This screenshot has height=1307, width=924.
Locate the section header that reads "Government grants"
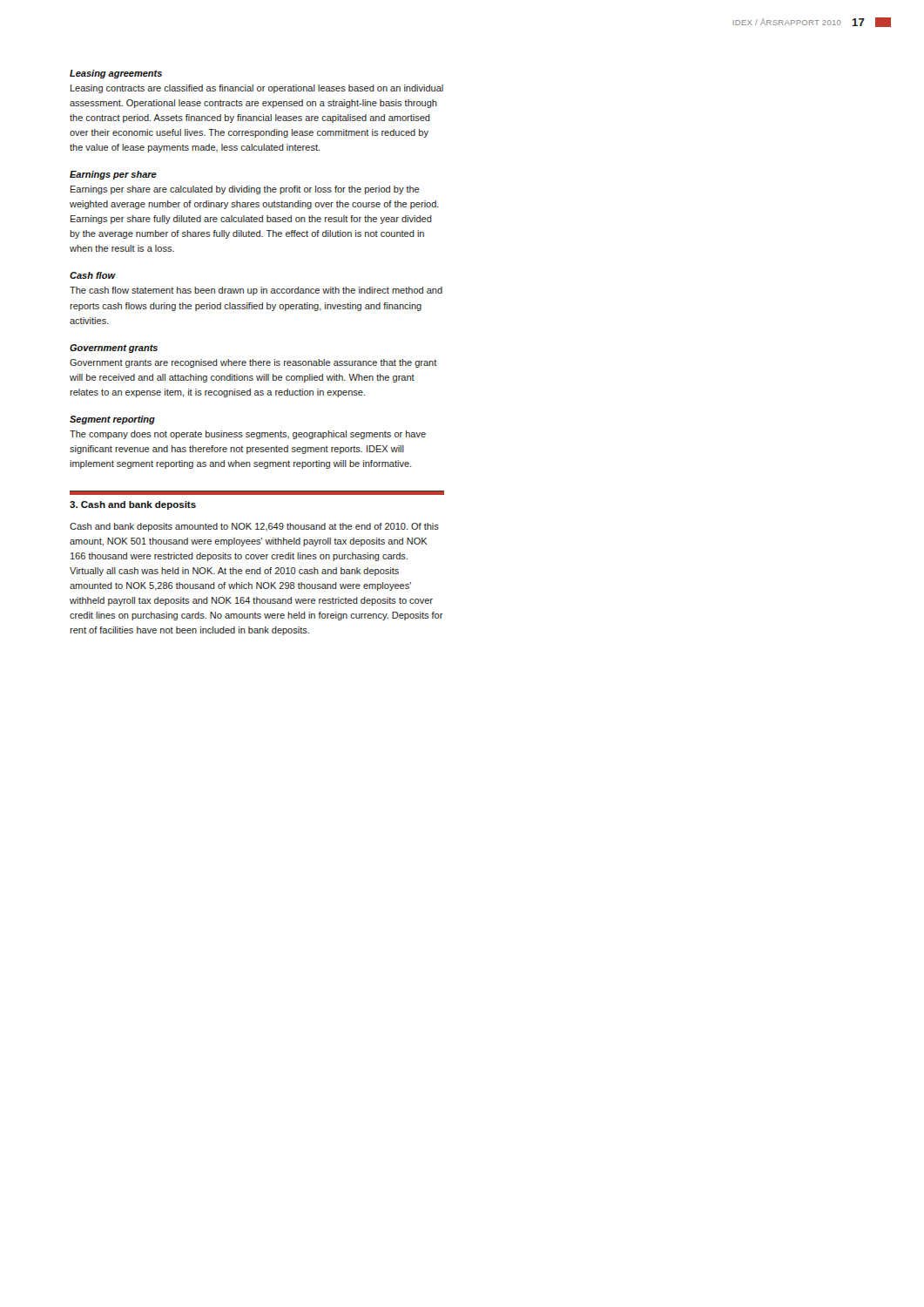114,347
